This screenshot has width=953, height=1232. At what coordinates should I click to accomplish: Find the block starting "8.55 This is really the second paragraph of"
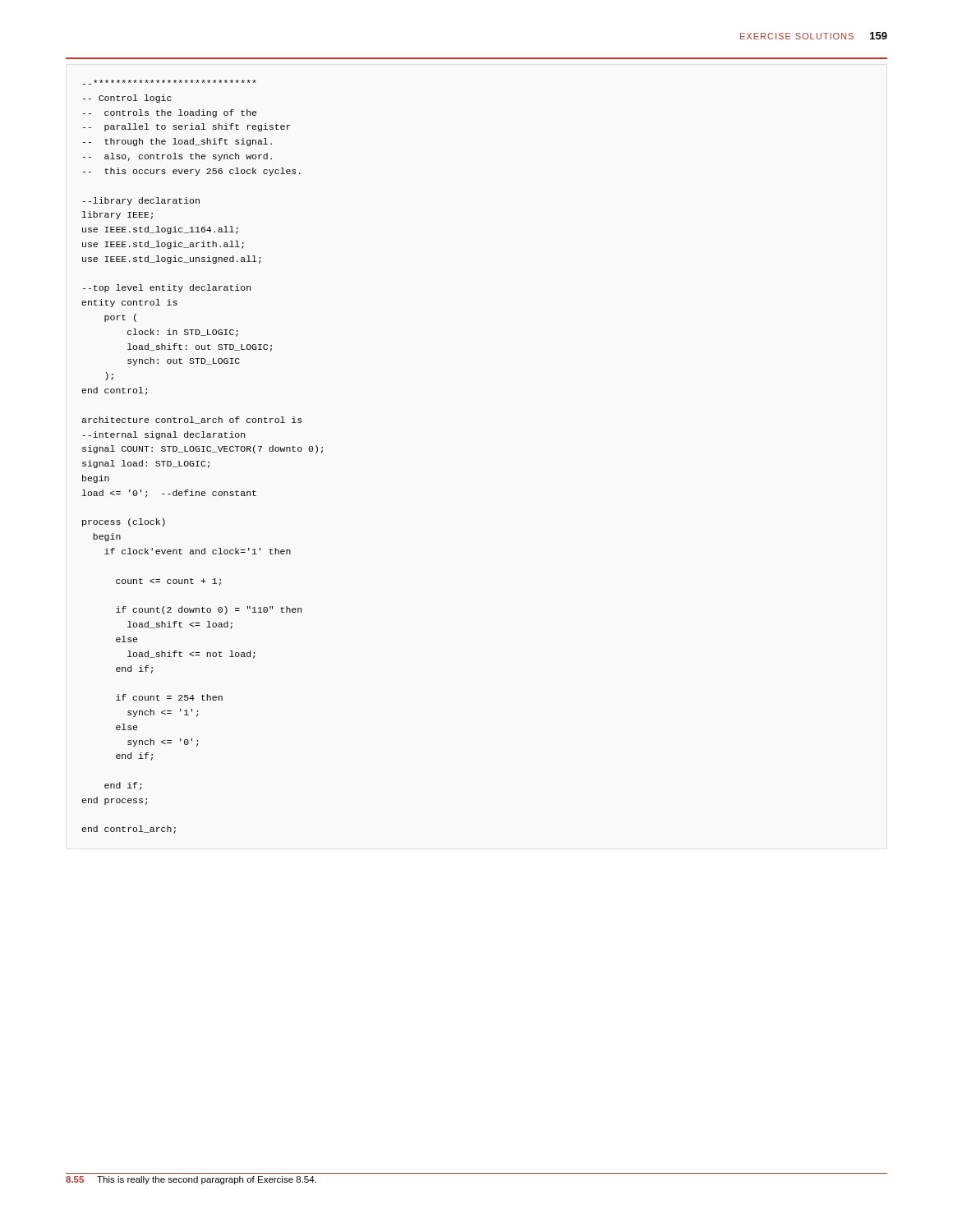tap(191, 1179)
